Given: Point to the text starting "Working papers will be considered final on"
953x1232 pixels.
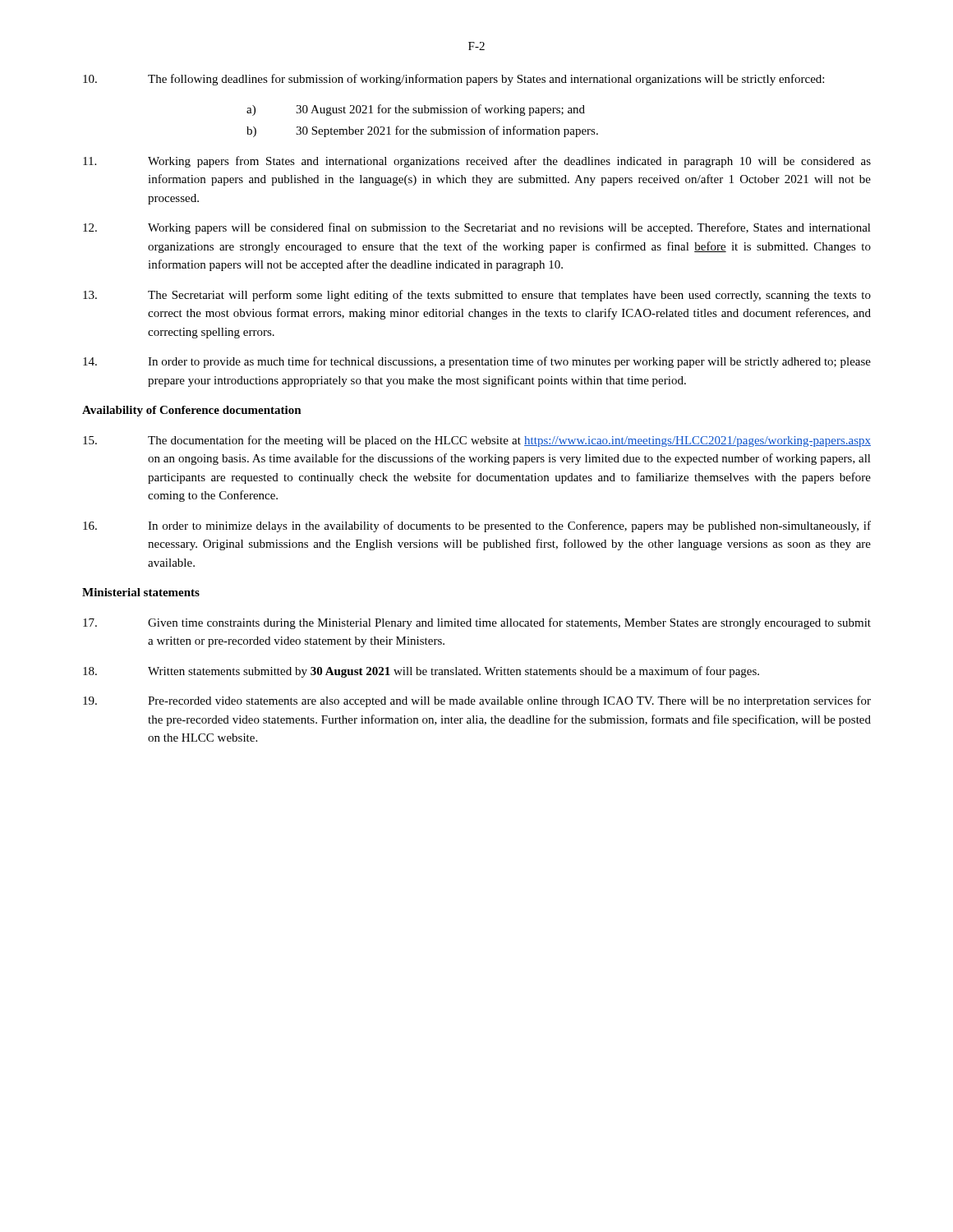Looking at the screenshot, I should (x=476, y=246).
